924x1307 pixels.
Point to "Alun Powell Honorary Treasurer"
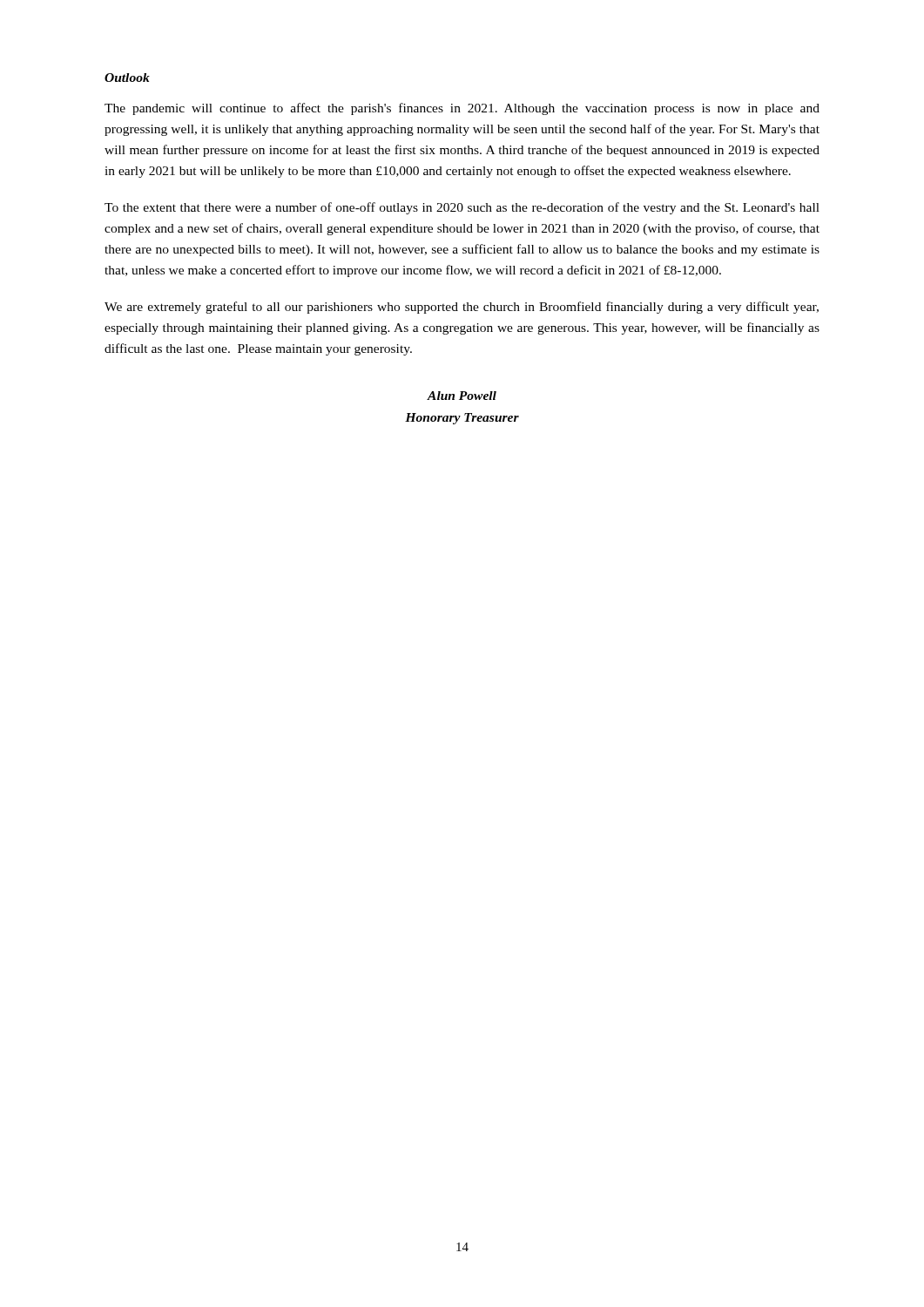(462, 406)
